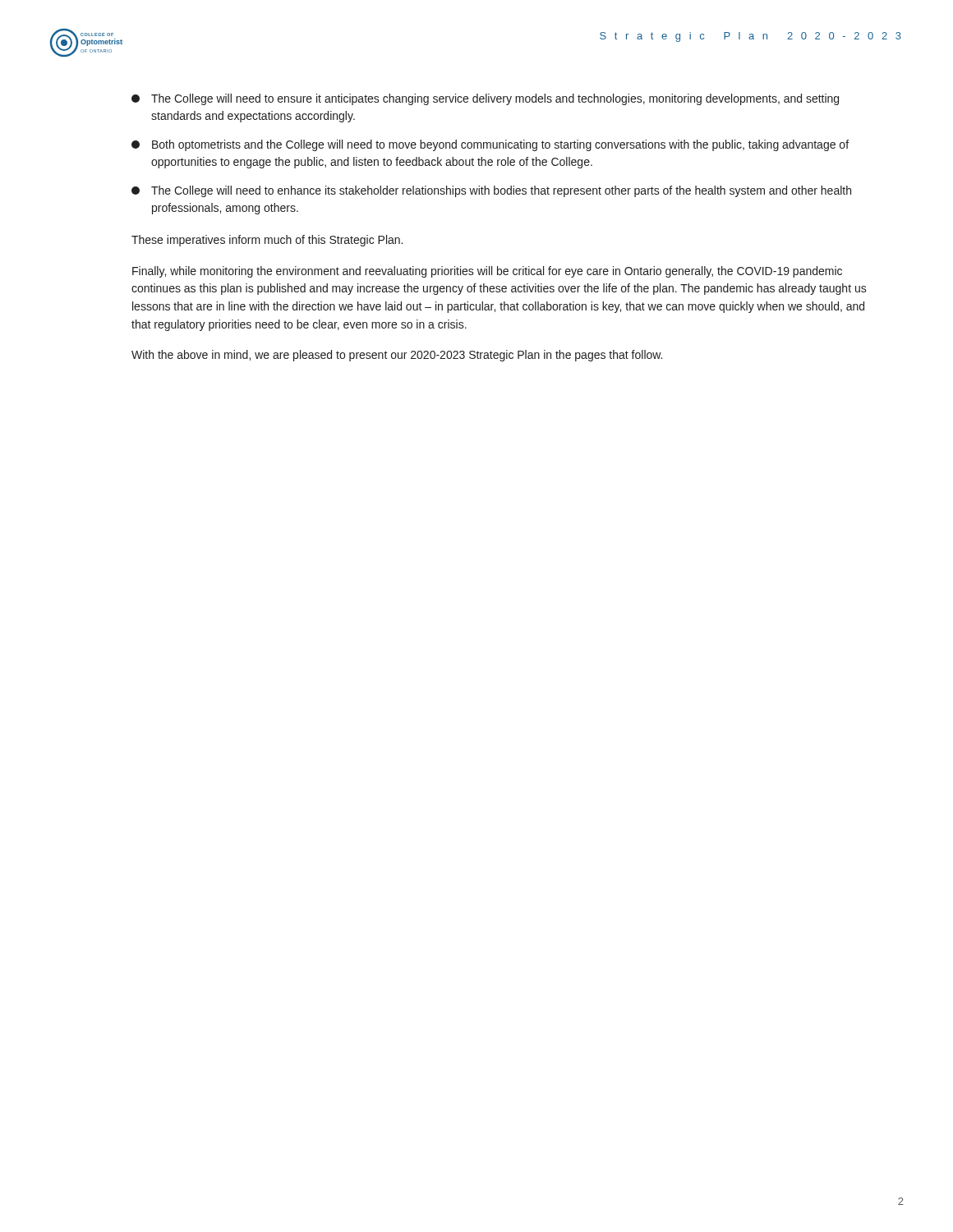This screenshot has height=1232, width=953.
Task: Point to the block starting "Finally, while monitoring the environment"
Action: [x=499, y=298]
